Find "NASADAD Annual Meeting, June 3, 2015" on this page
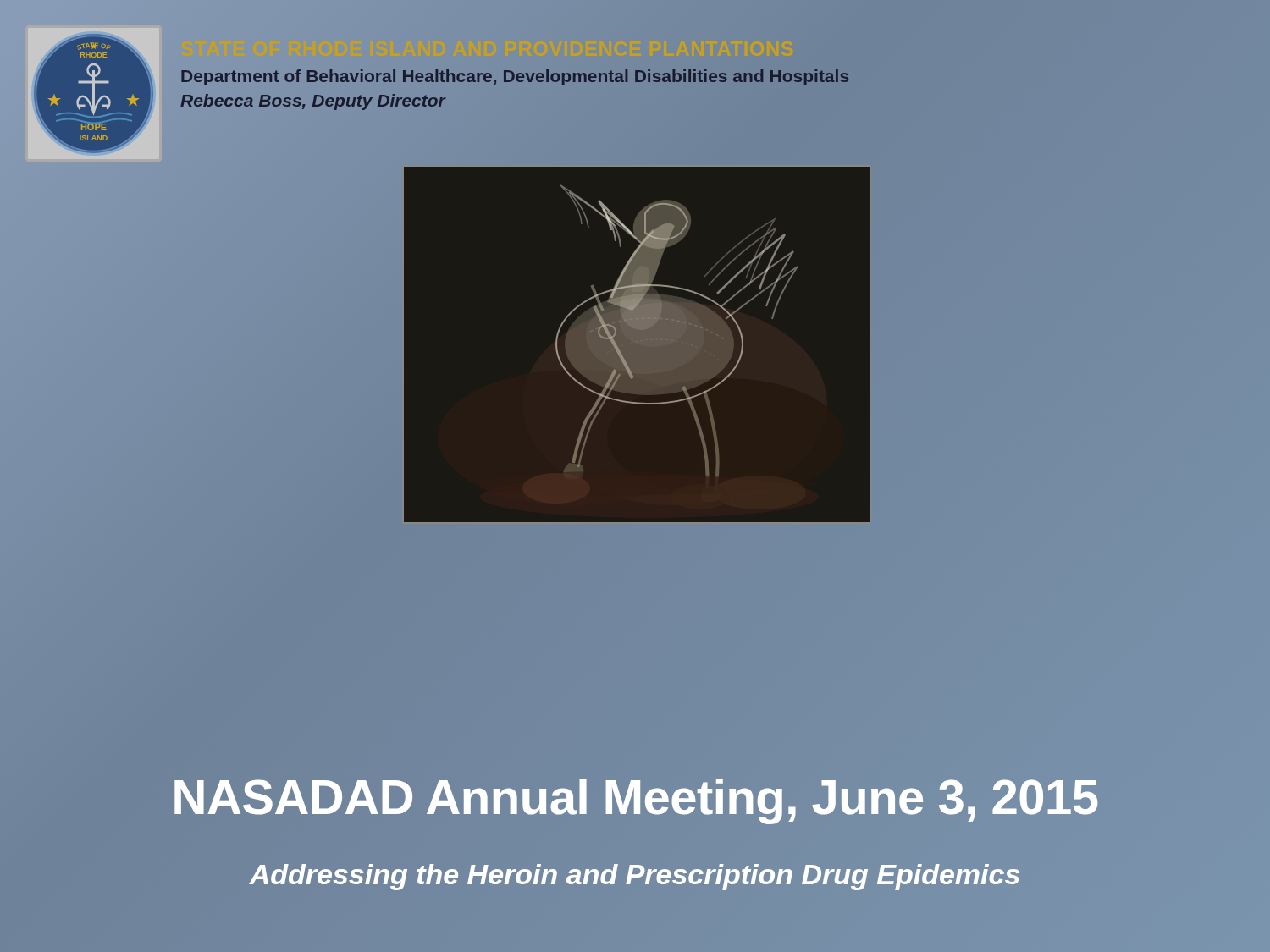Viewport: 1270px width, 952px height. [635, 797]
